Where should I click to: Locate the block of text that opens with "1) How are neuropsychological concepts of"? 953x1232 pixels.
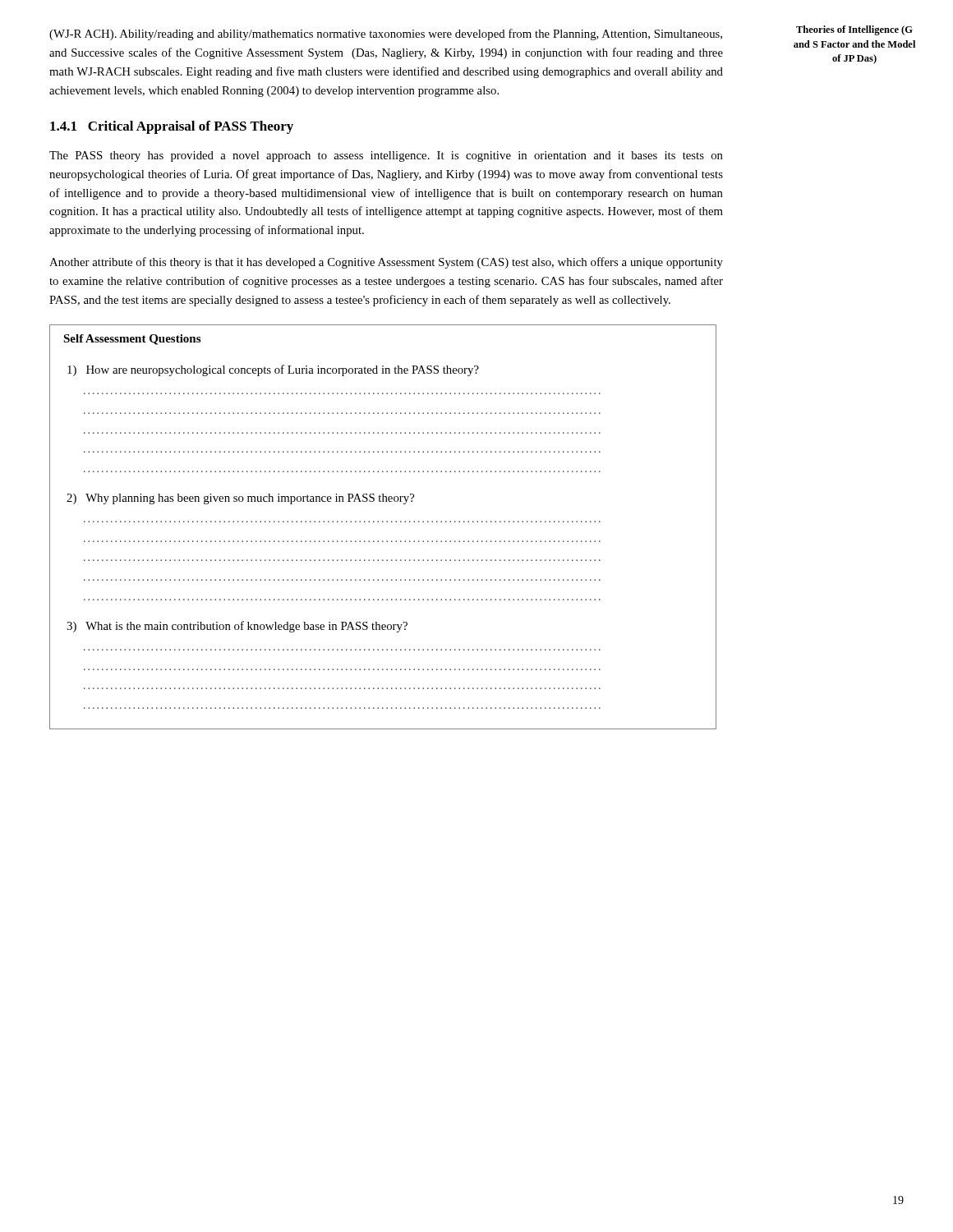pos(273,370)
